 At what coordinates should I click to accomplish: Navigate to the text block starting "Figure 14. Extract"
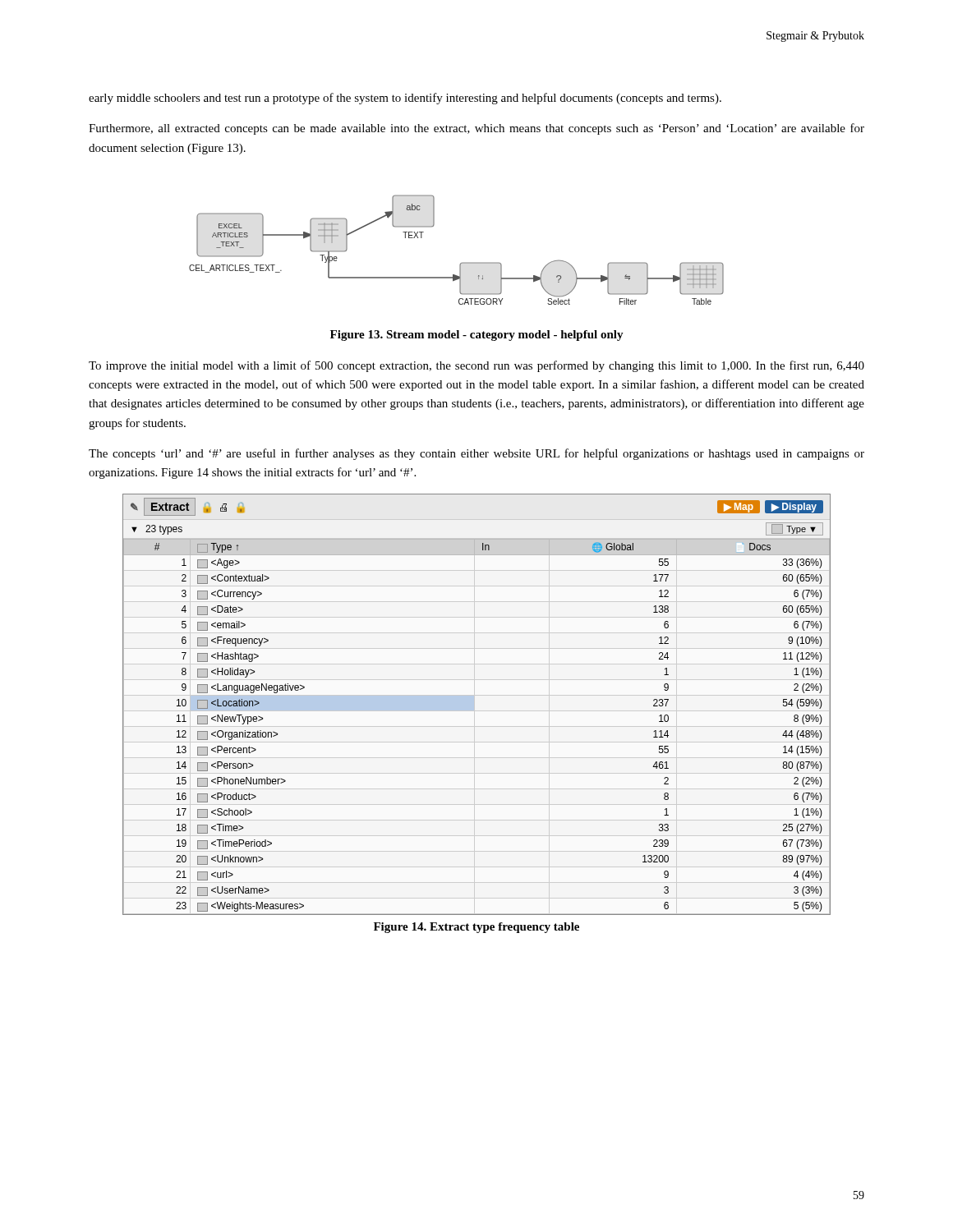pos(476,927)
